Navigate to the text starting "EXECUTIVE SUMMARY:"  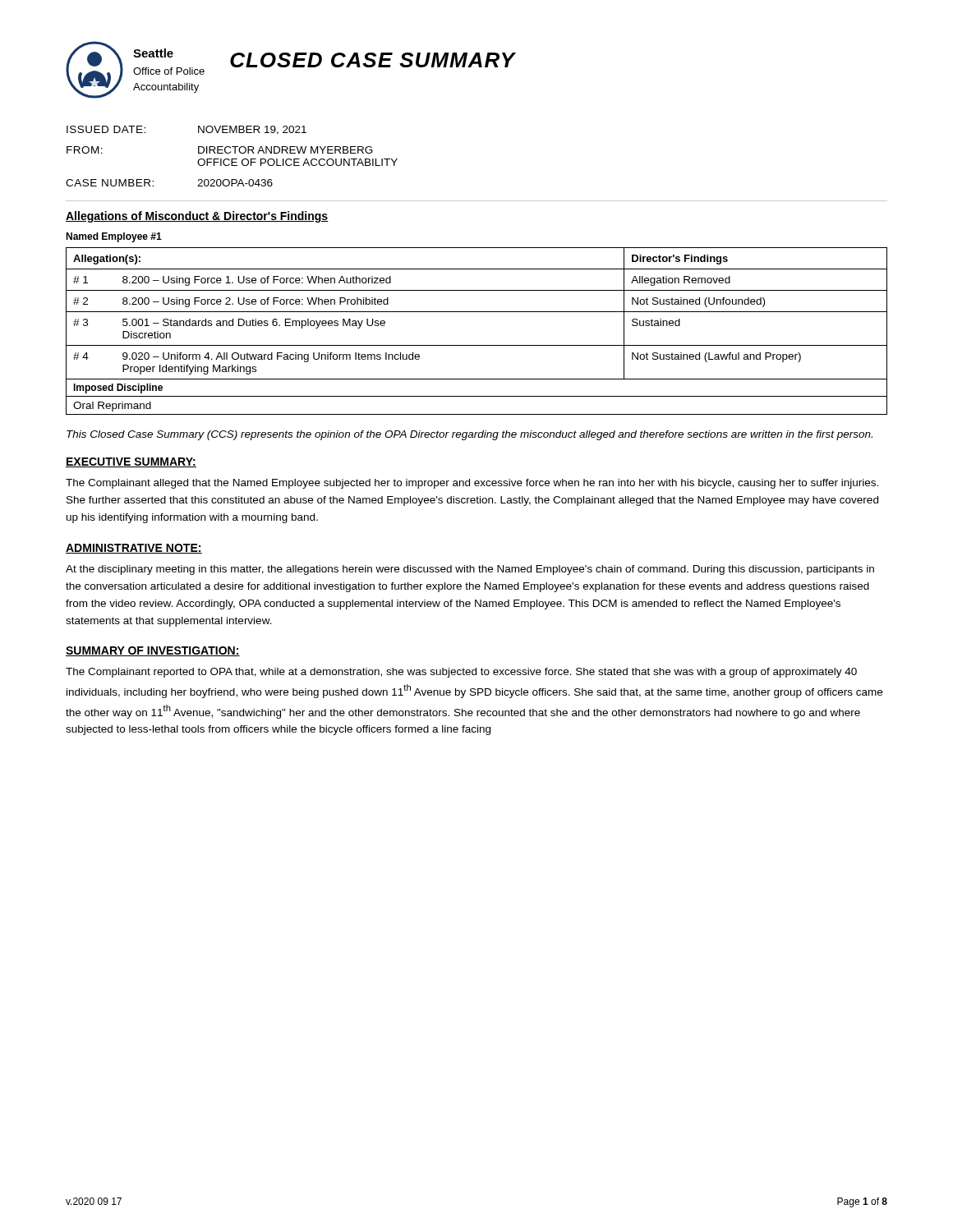click(131, 462)
